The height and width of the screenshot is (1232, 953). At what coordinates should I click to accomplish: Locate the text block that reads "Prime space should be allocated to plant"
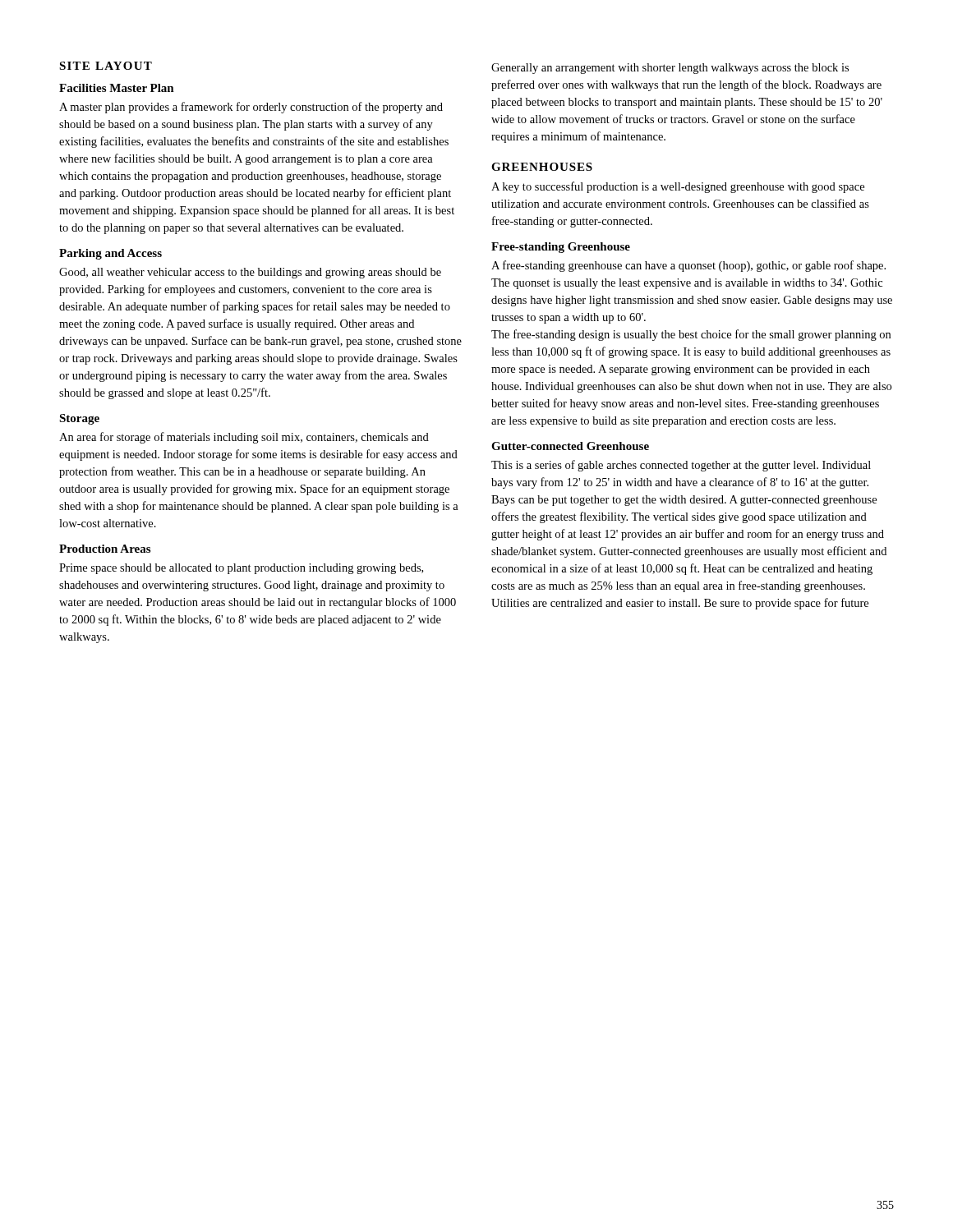click(x=258, y=602)
